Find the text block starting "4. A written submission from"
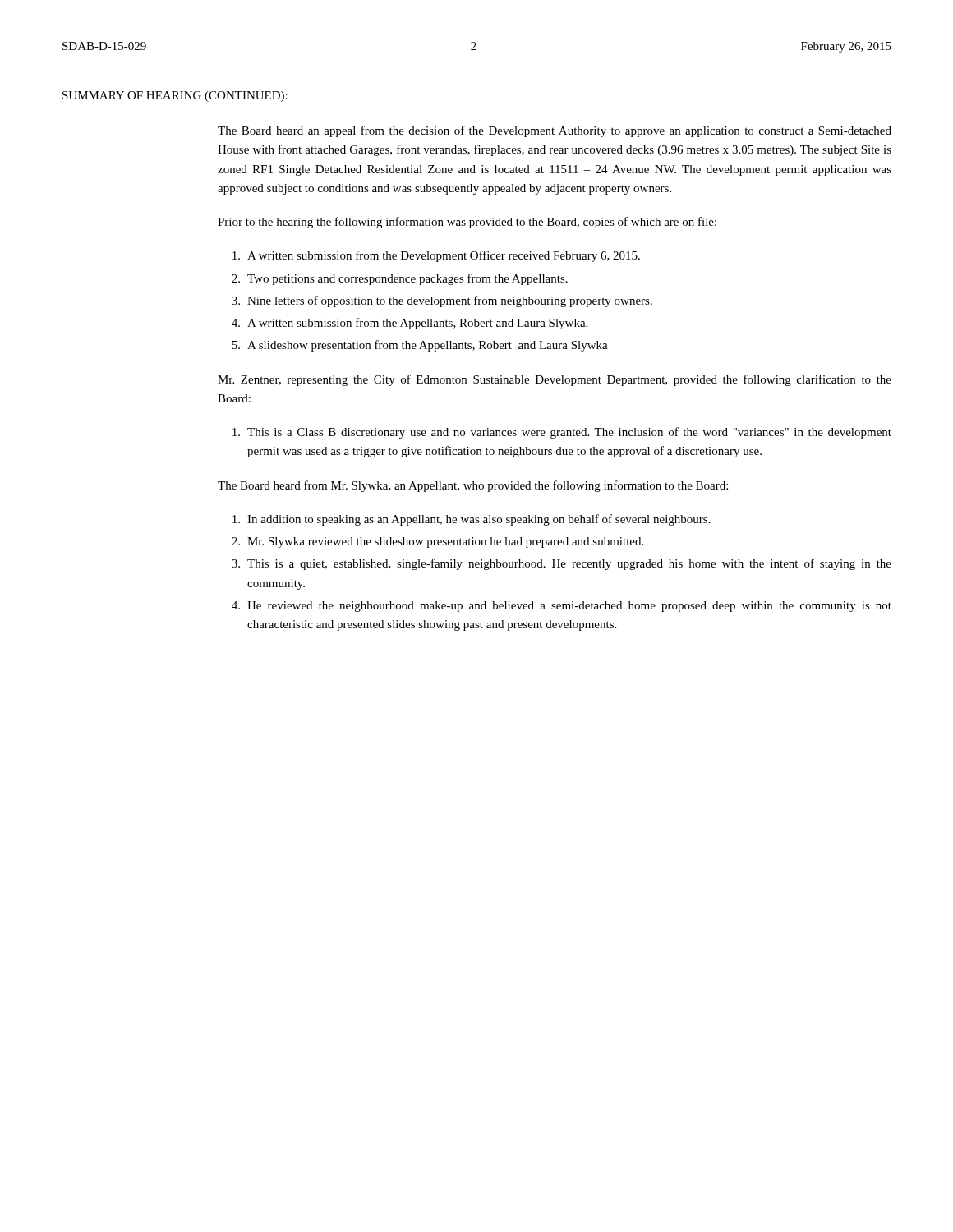The width and height of the screenshot is (953, 1232). click(555, 323)
